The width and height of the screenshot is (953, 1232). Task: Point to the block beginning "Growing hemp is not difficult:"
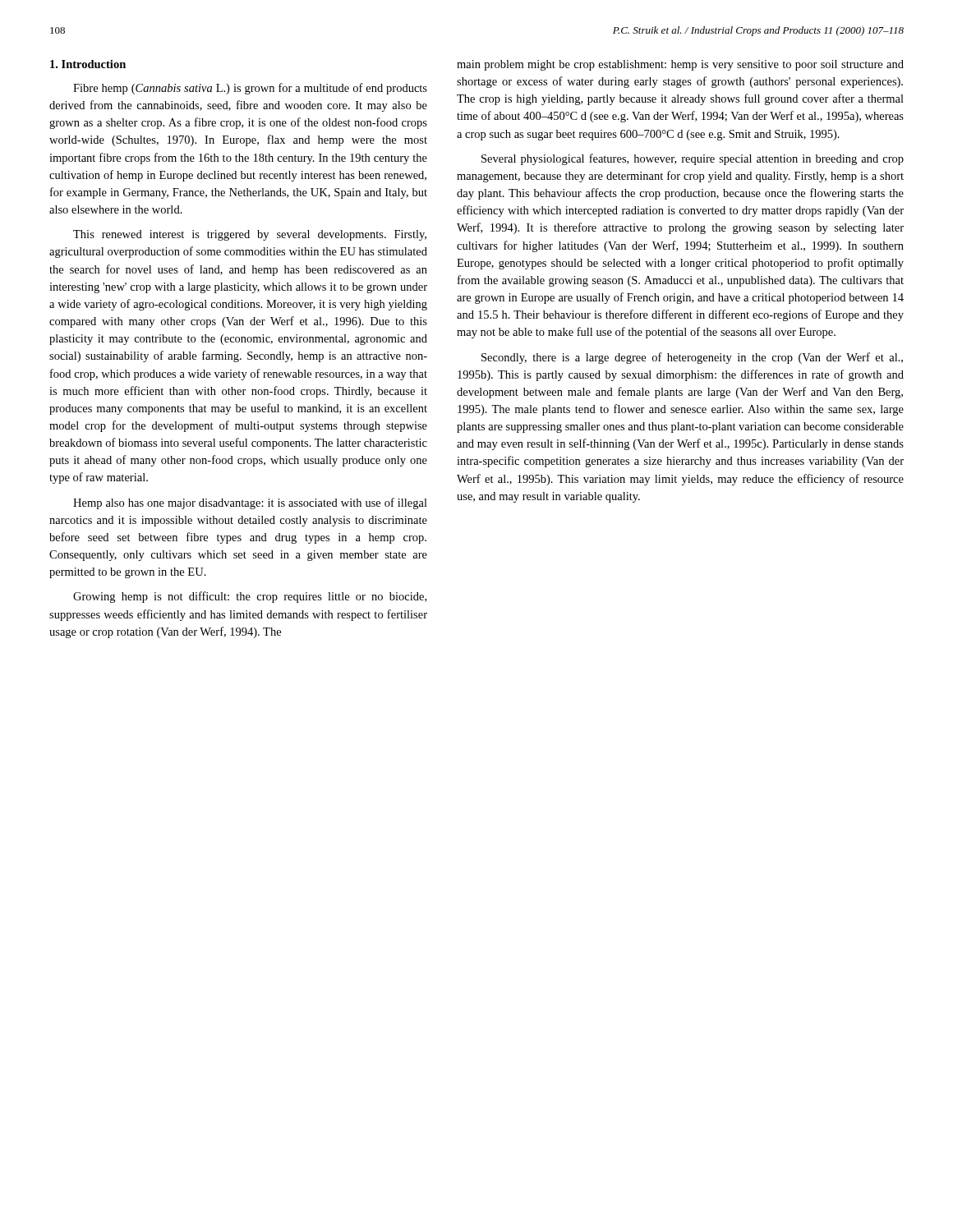coord(238,614)
